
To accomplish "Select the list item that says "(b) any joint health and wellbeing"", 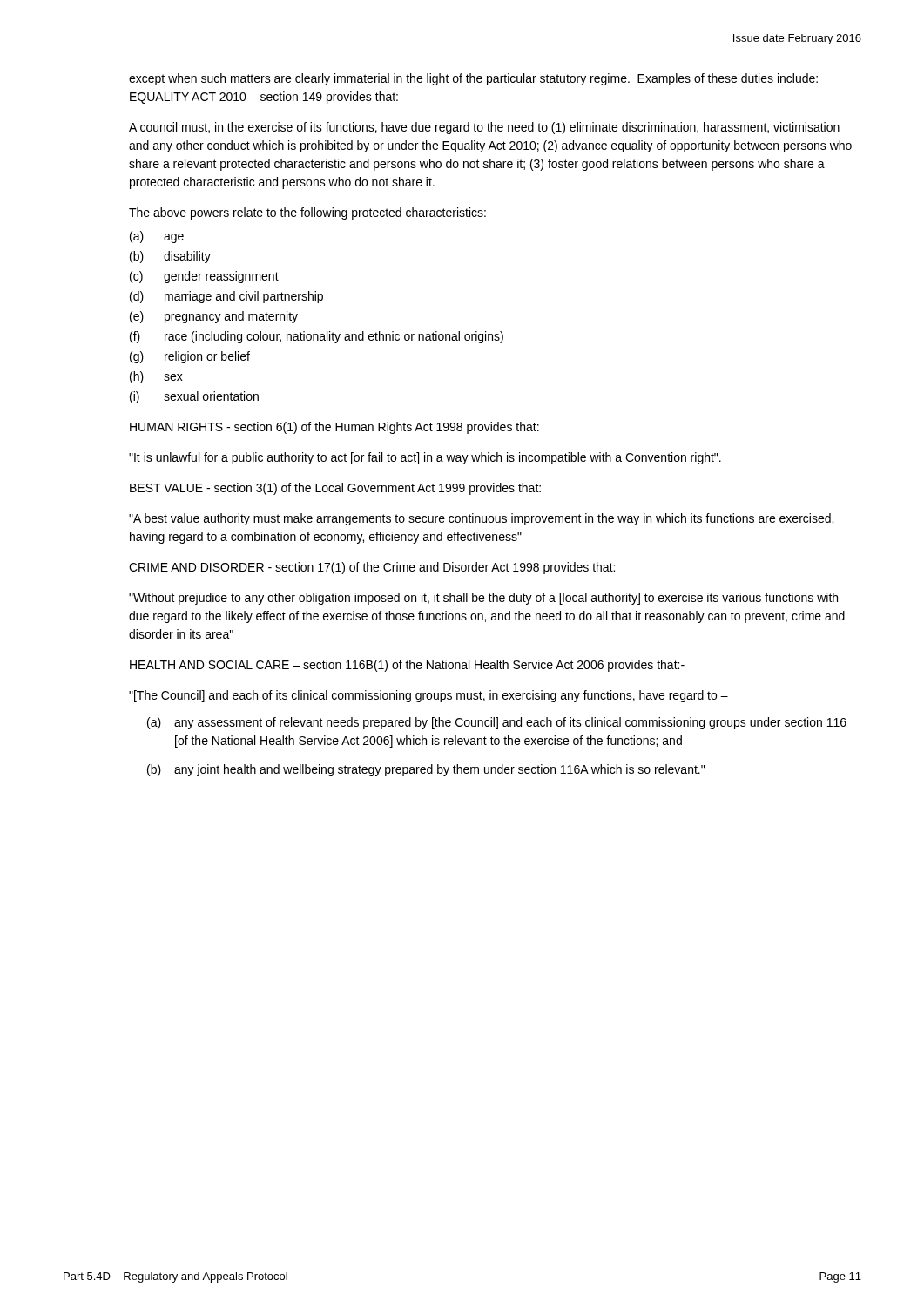I will pyautogui.click(x=504, y=770).
